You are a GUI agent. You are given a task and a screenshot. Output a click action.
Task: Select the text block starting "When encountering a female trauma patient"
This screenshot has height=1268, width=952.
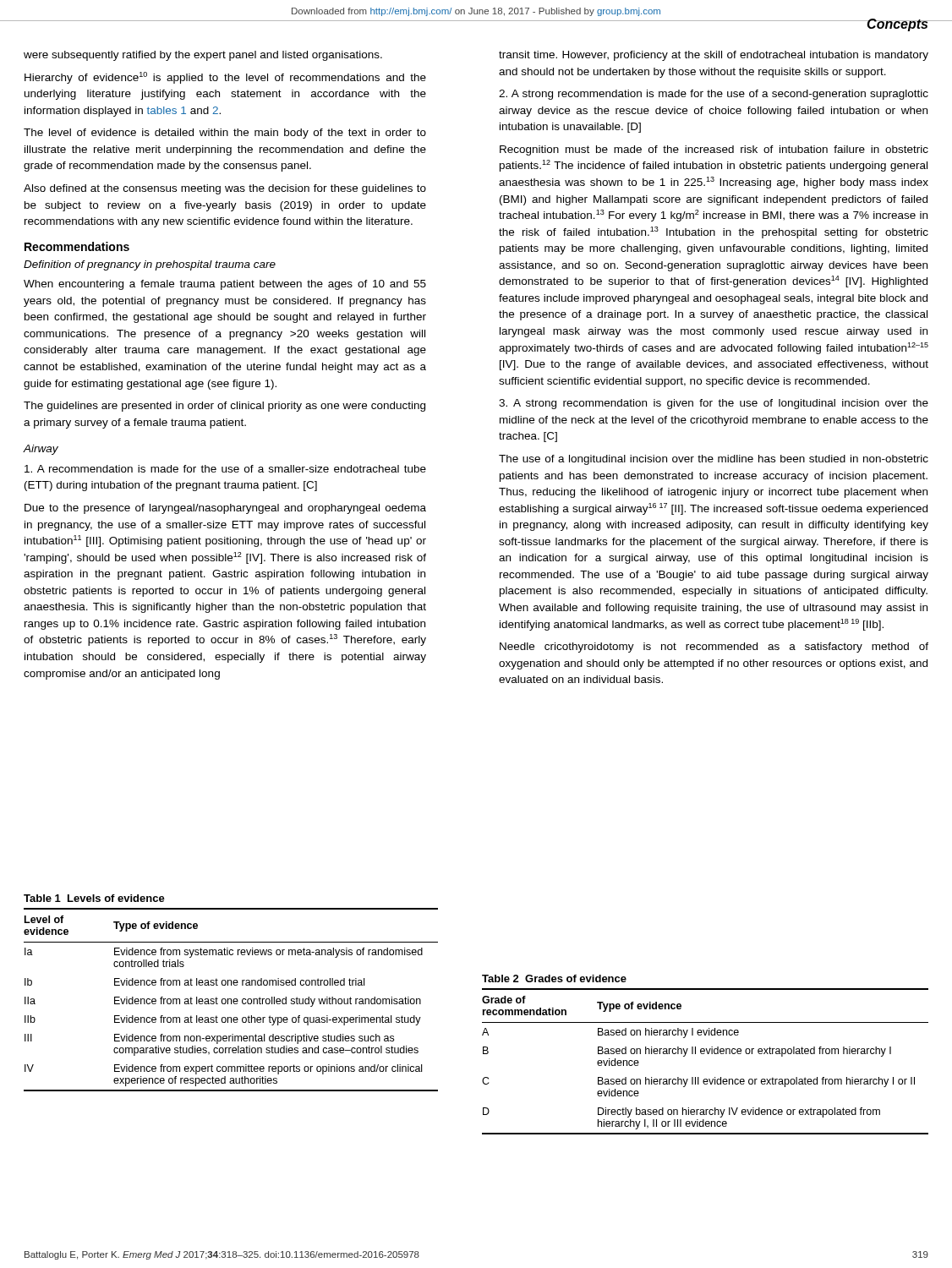[x=225, y=333]
